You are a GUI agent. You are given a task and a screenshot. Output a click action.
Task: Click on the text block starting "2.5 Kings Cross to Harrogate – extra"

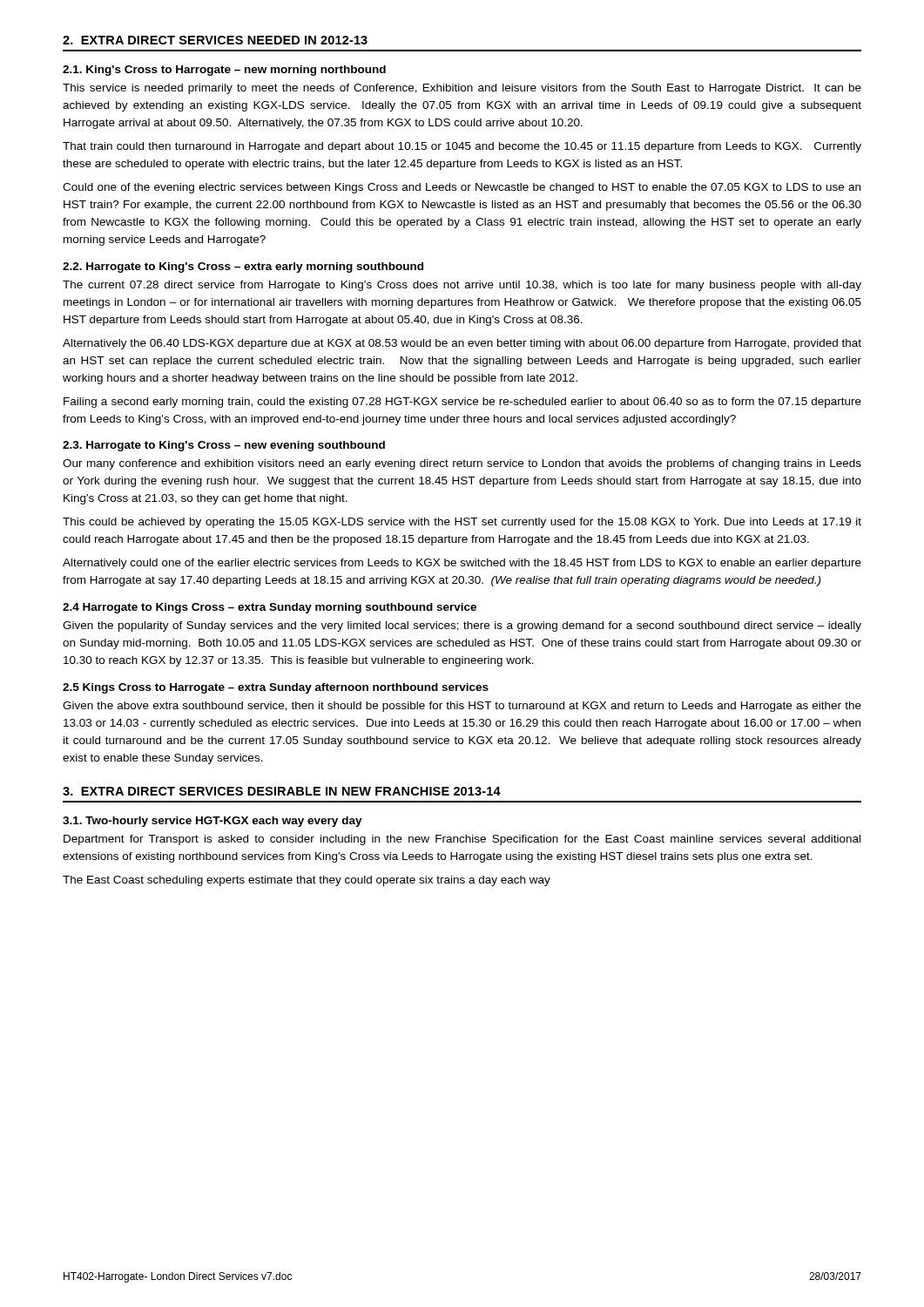coord(276,687)
